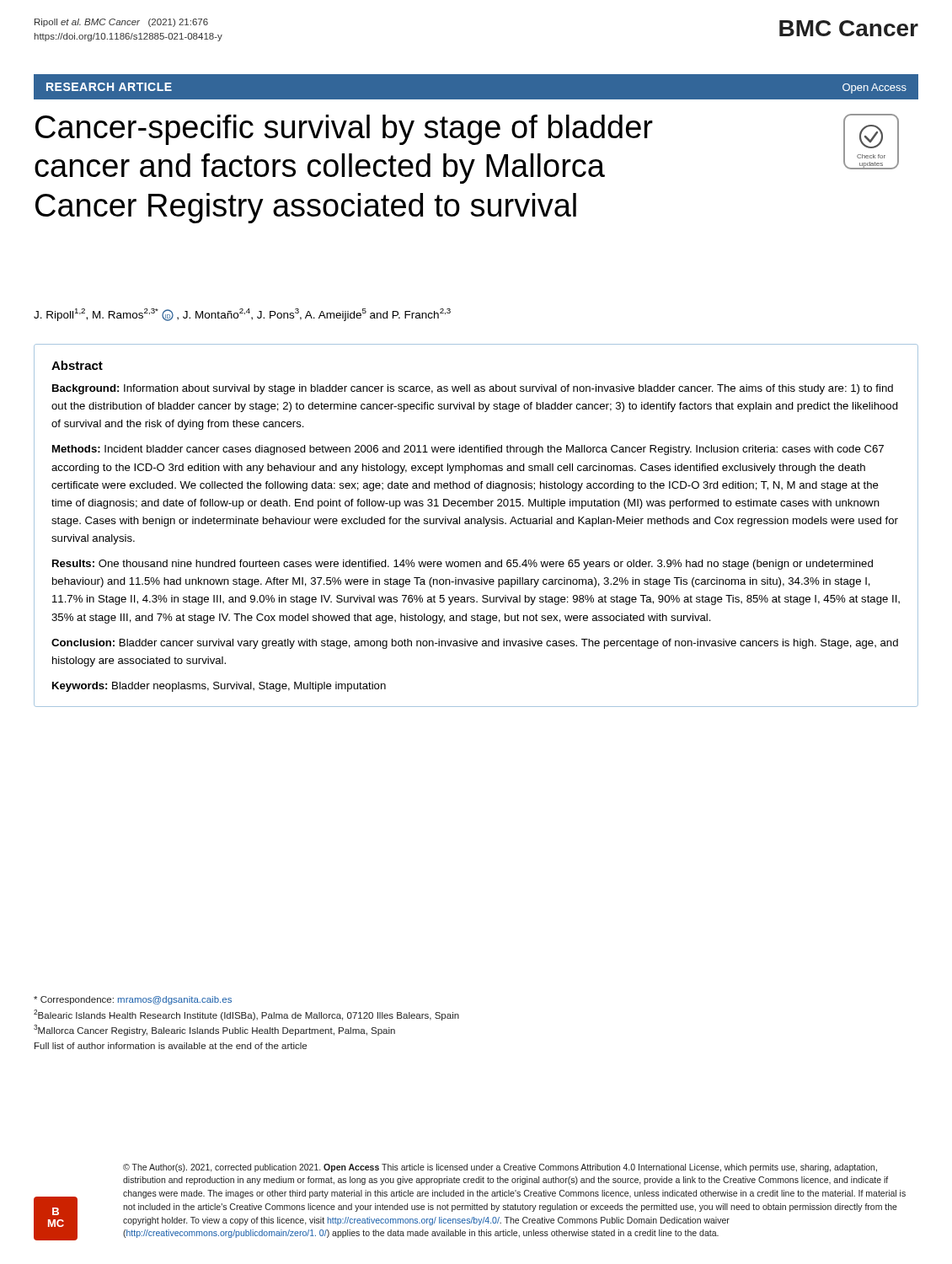Find the block on this page that starts "J. Ripoll1,2, M. Ramos2,3* ID ,"
952x1264 pixels.
coord(242,313)
